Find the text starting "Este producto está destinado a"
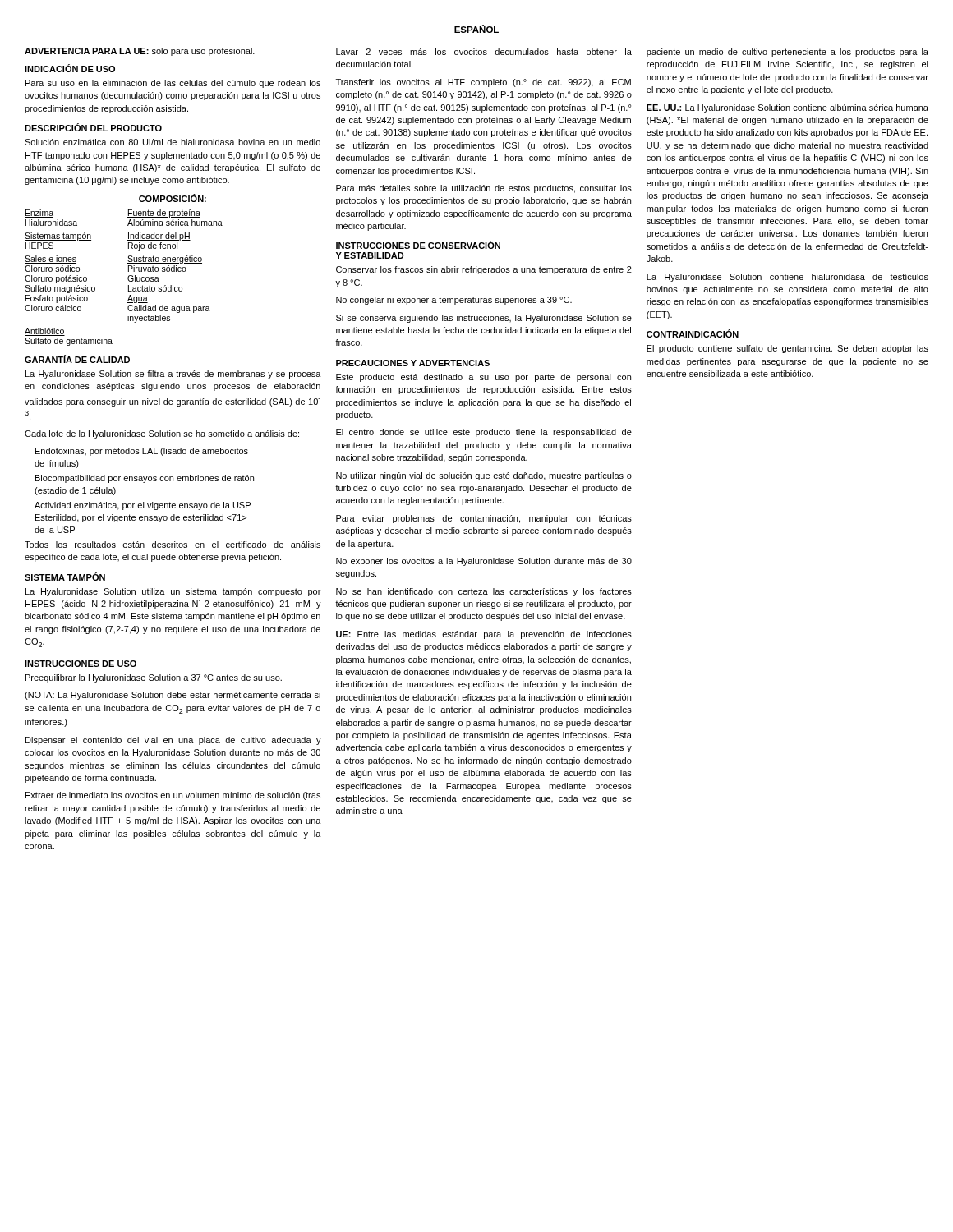This screenshot has height=1232, width=953. click(x=484, y=396)
